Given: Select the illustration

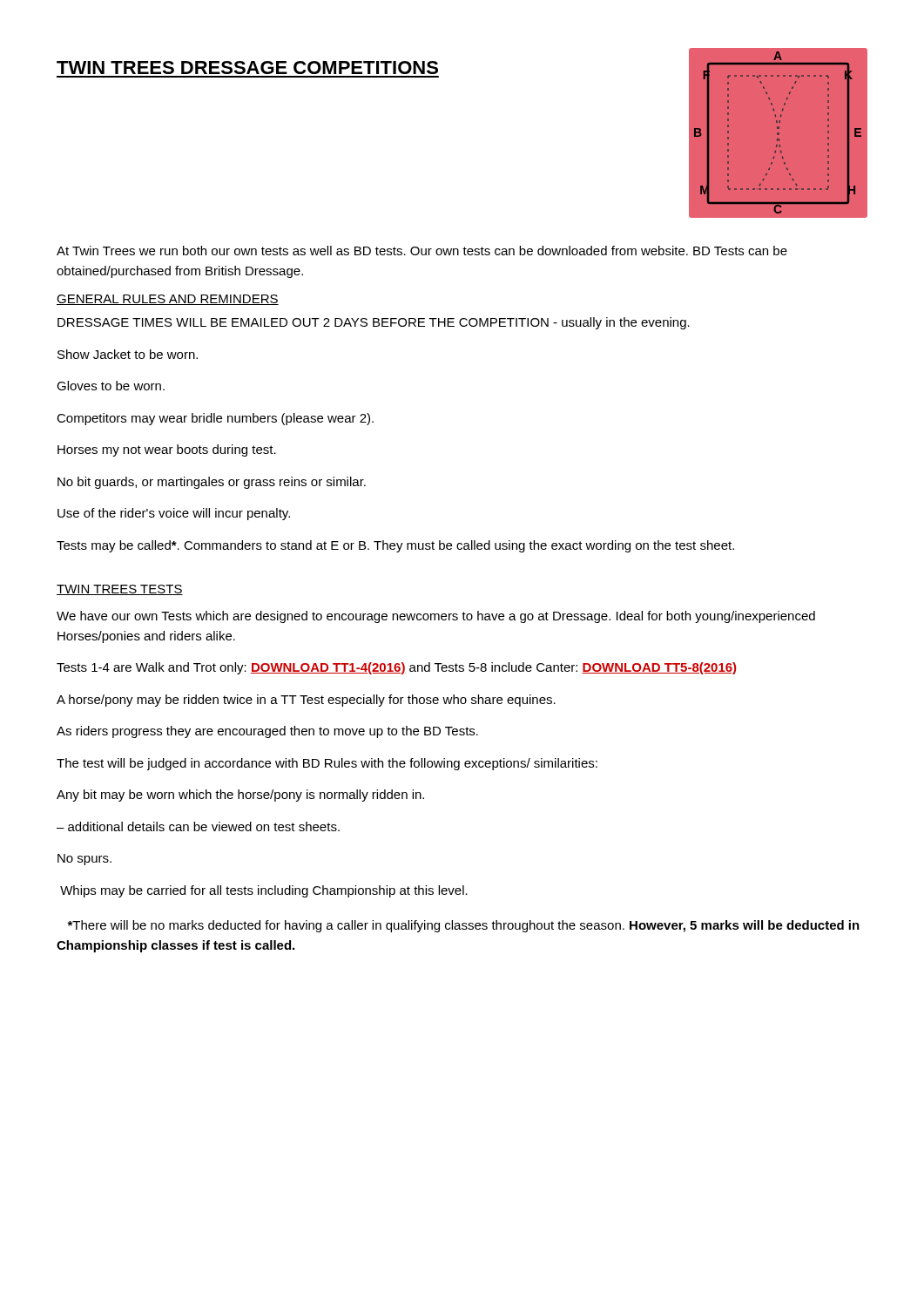Looking at the screenshot, I should tap(778, 134).
